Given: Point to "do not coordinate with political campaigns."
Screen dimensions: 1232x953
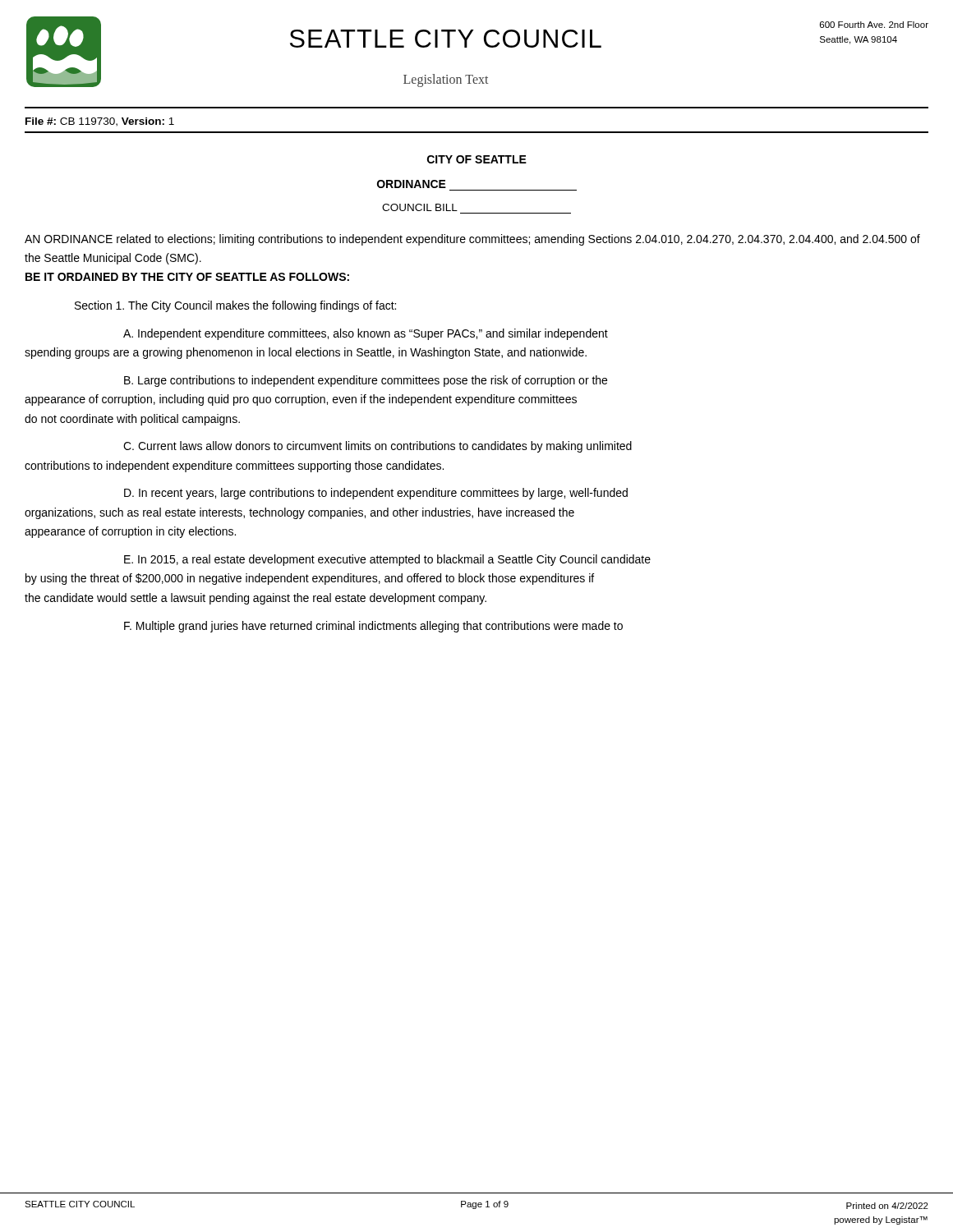Looking at the screenshot, I should coord(133,419).
